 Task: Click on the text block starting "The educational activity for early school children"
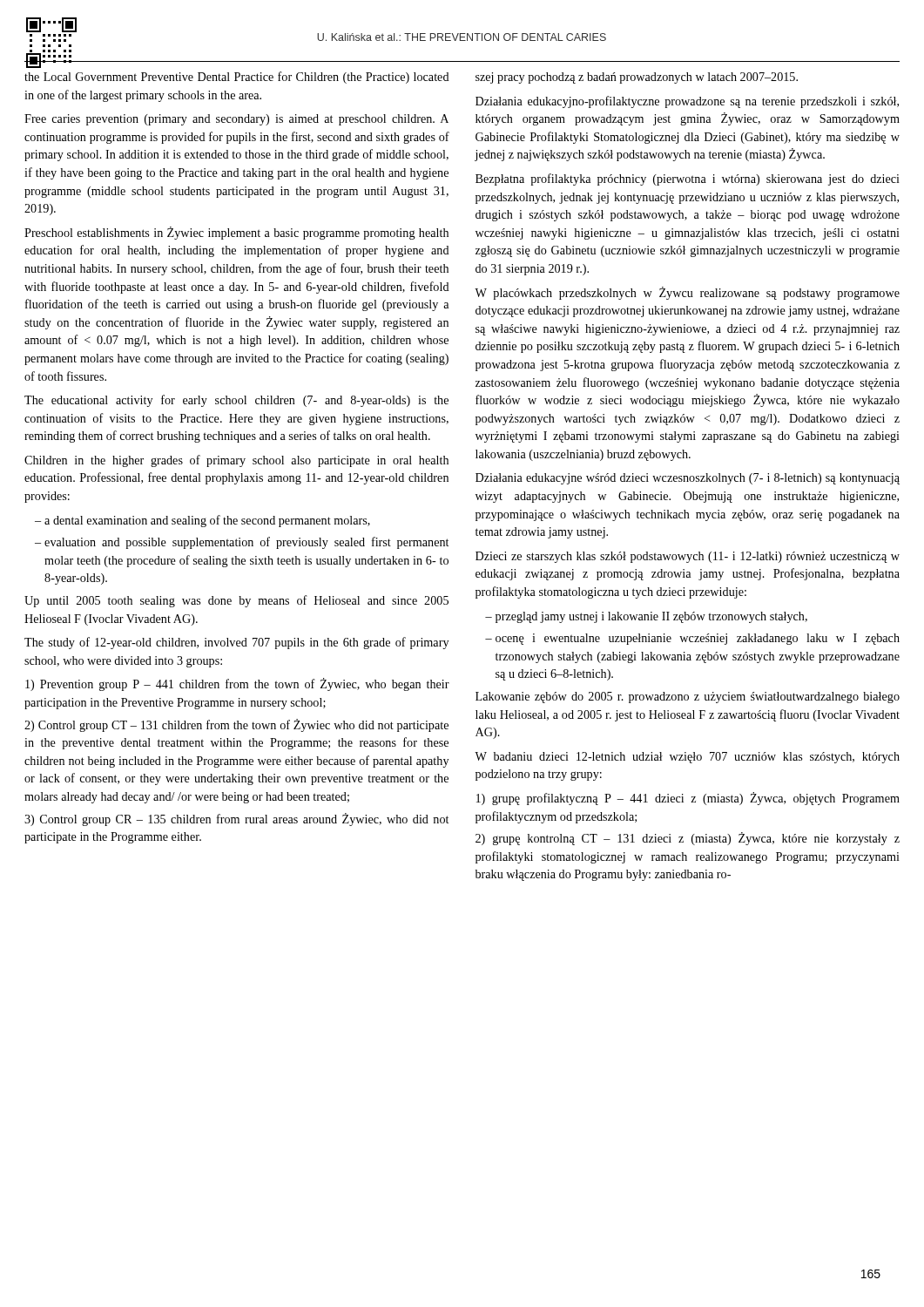(237, 418)
